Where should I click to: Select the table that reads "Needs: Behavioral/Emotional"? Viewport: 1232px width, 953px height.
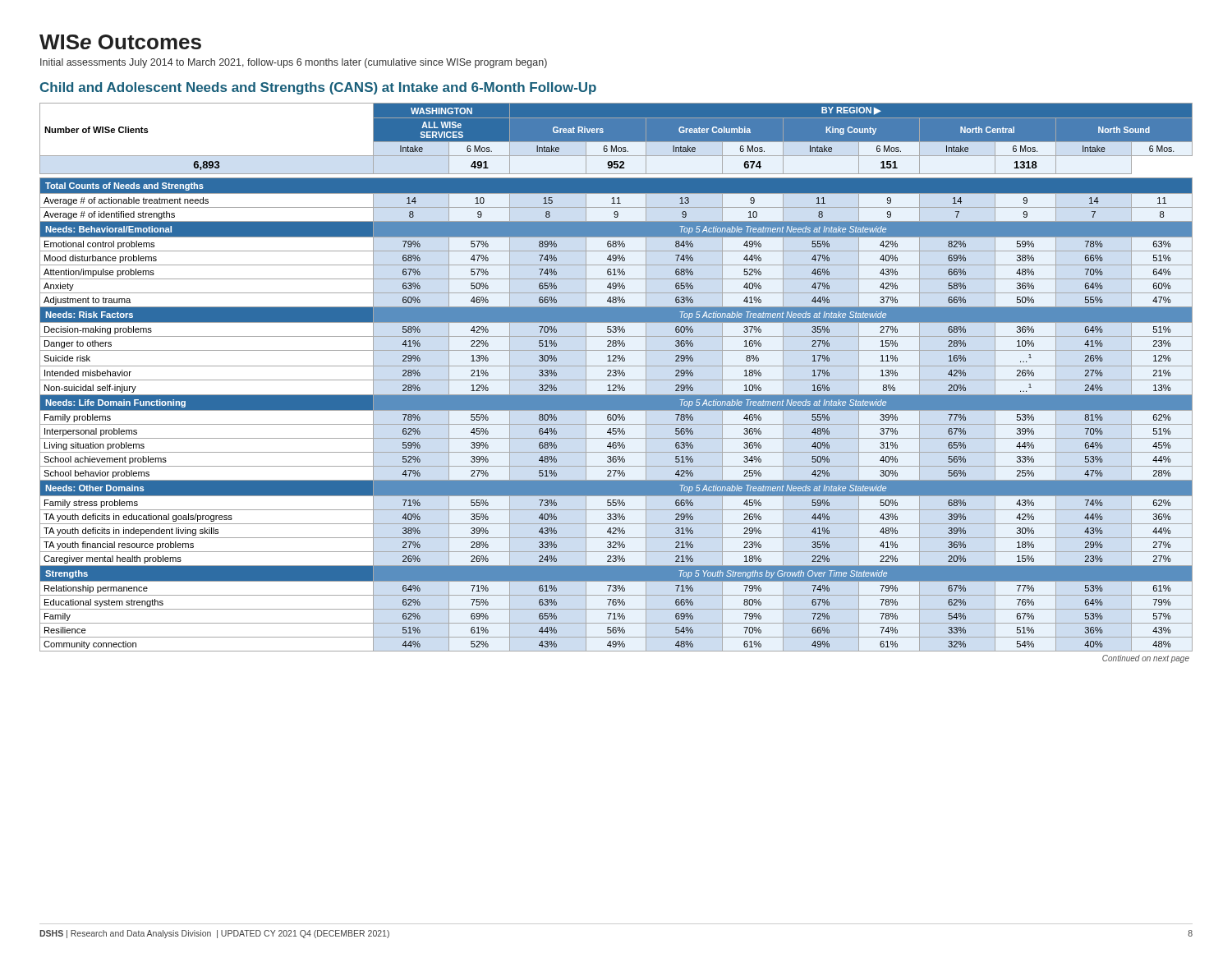pyautogui.click(x=616, y=377)
